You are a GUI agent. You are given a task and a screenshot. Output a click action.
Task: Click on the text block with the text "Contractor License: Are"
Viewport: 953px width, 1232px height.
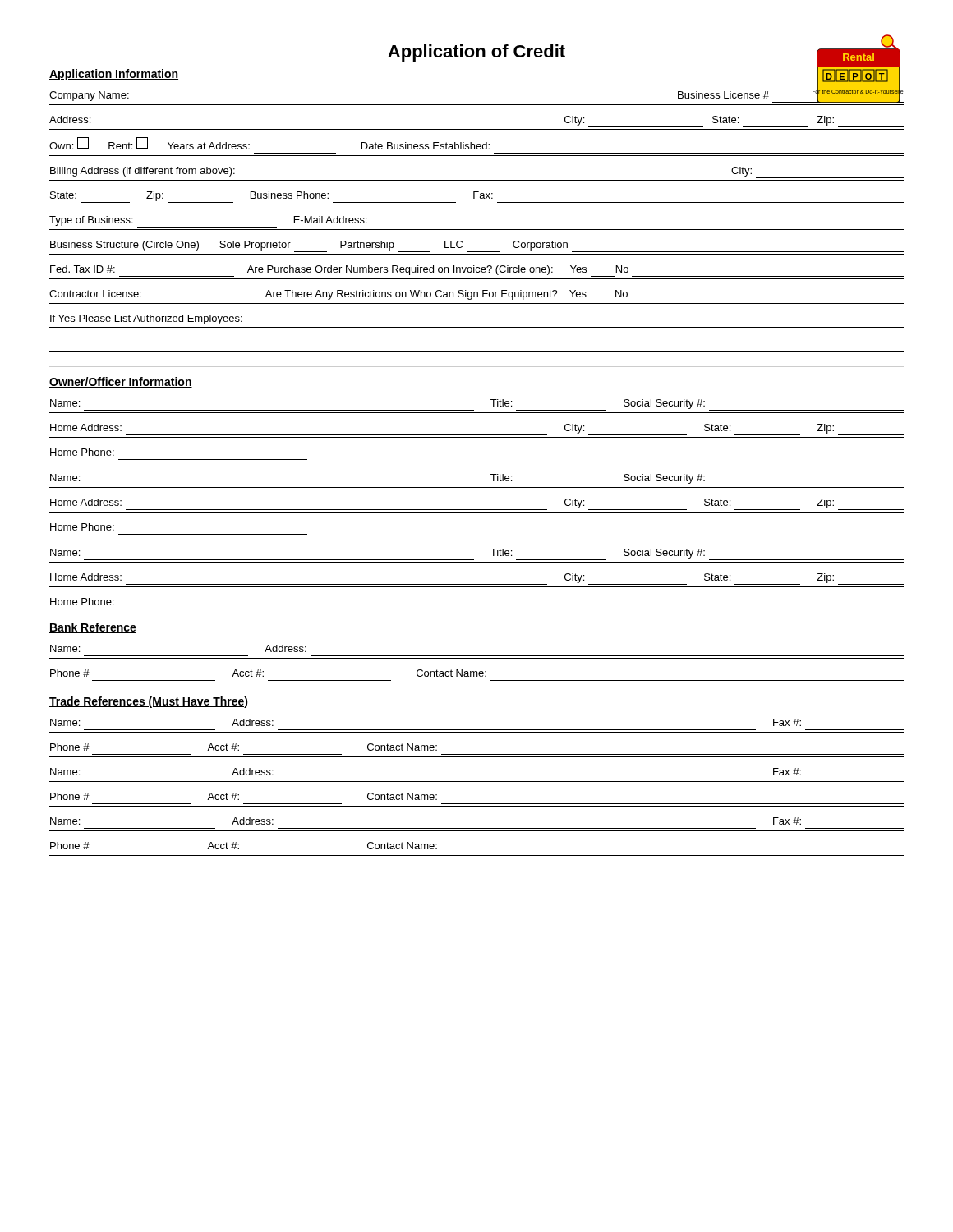tap(476, 294)
